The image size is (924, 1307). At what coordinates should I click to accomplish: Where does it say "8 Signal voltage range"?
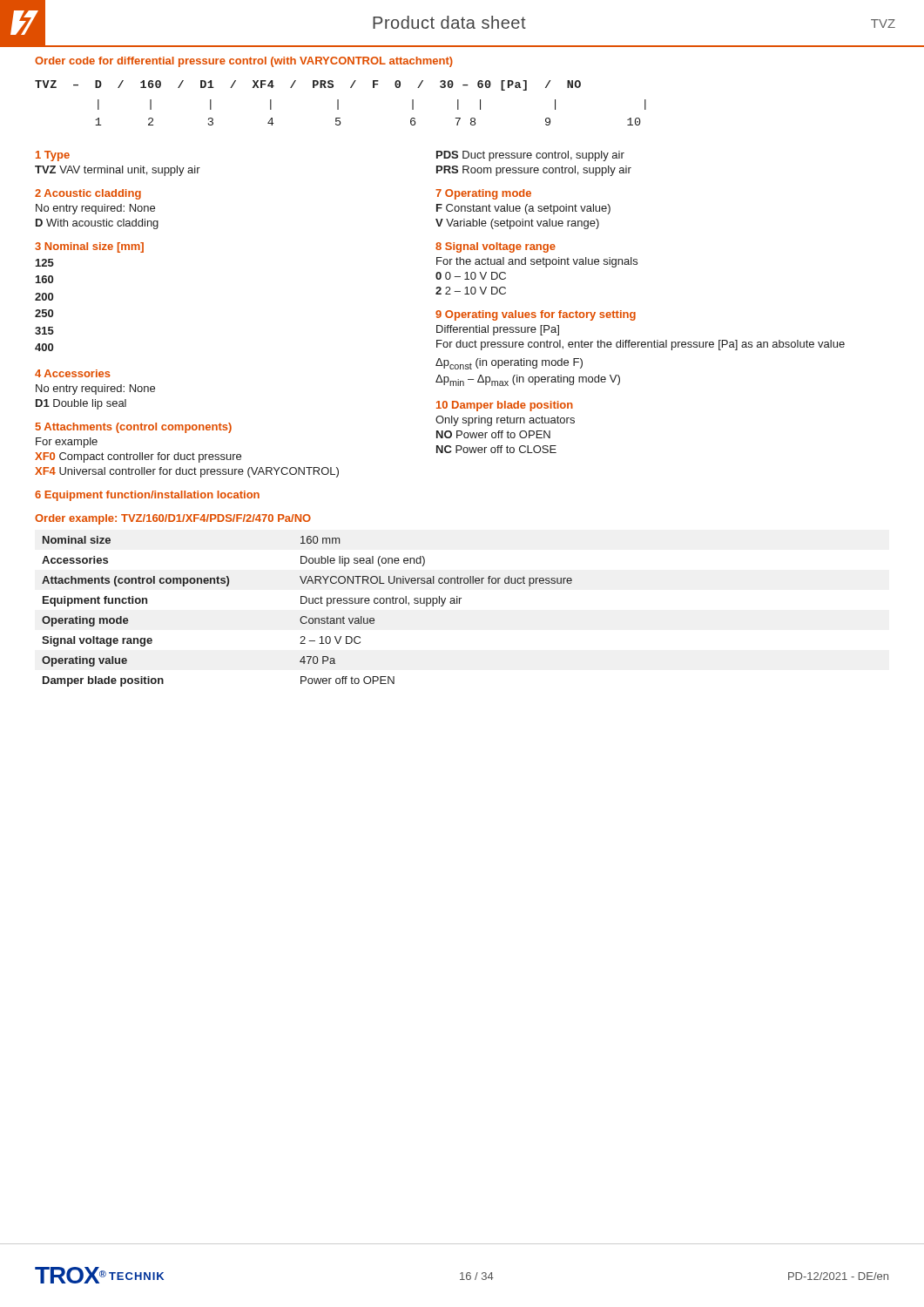point(496,246)
